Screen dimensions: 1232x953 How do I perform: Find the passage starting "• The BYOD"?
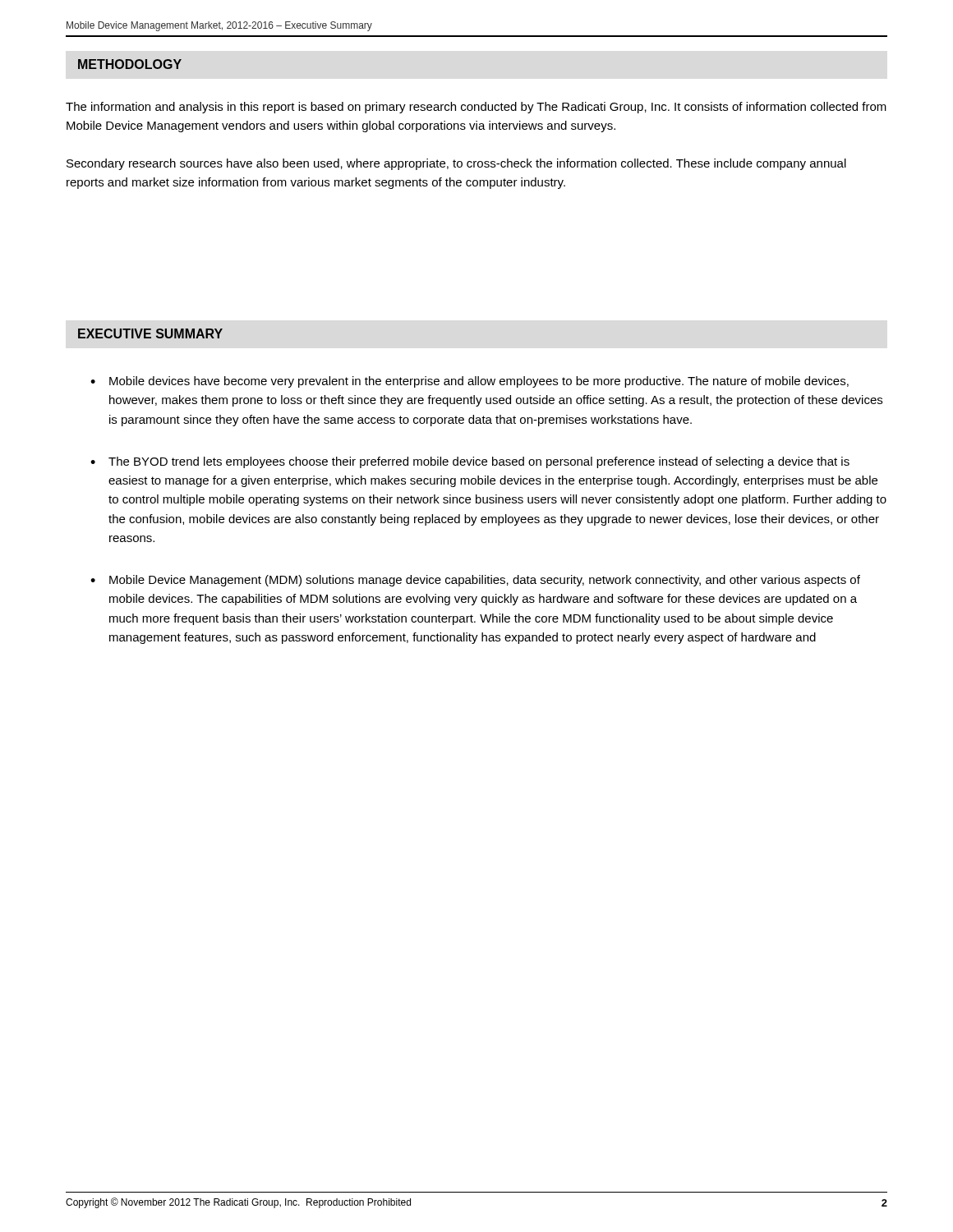[489, 499]
